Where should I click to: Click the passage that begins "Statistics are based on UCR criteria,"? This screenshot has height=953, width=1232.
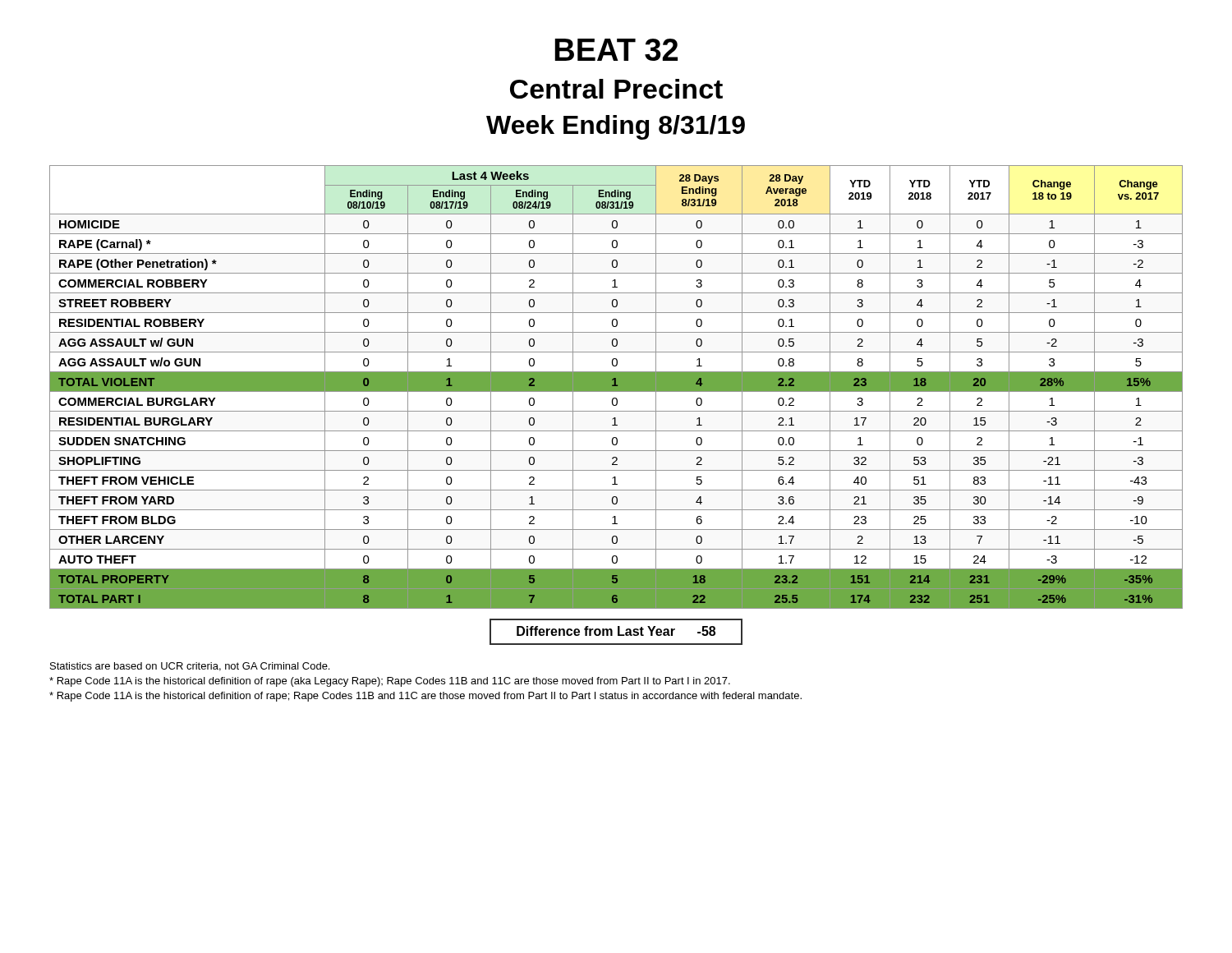tap(190, 667)
